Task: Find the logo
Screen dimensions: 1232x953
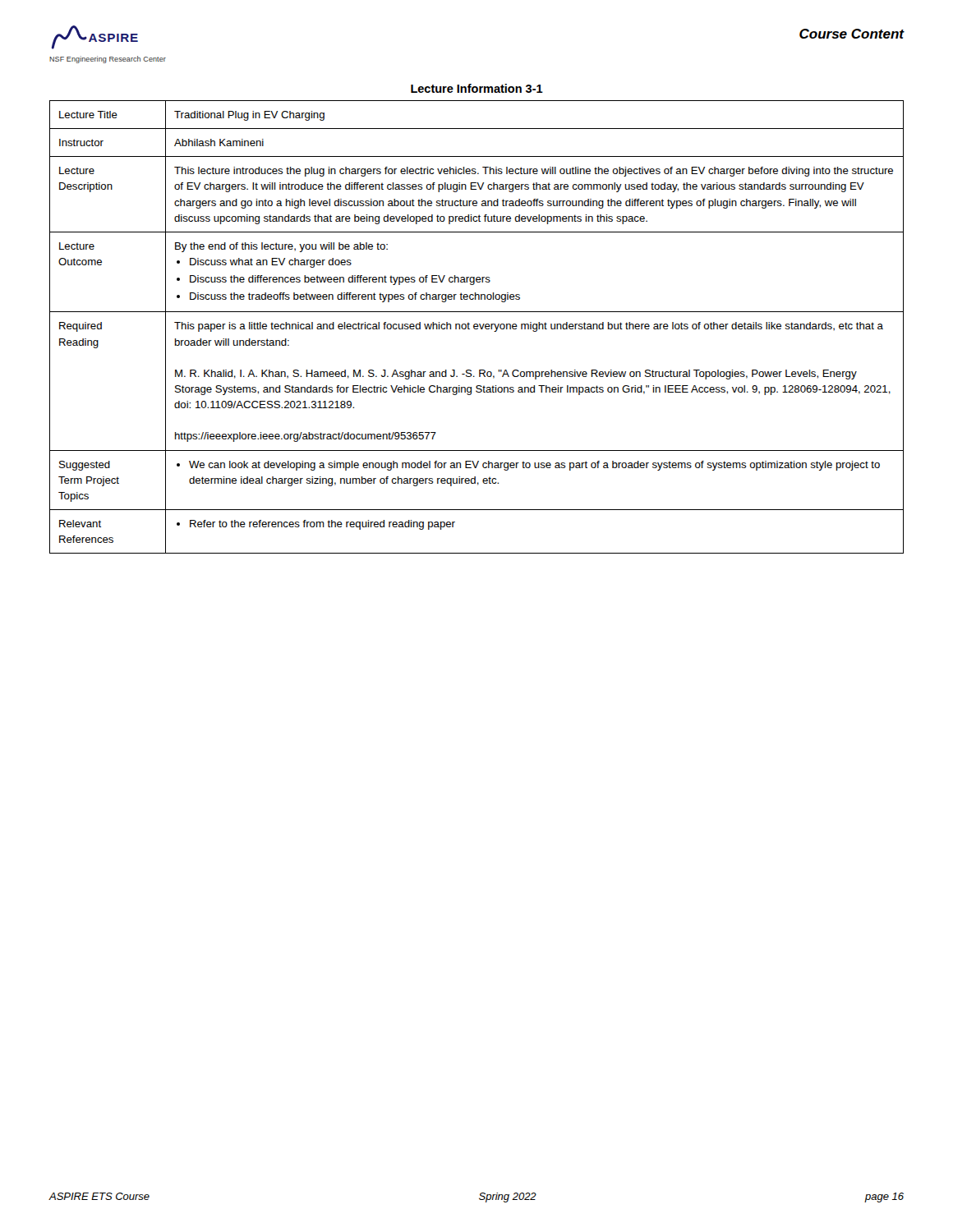Action: pyautogui.click(x=108, y=43)
